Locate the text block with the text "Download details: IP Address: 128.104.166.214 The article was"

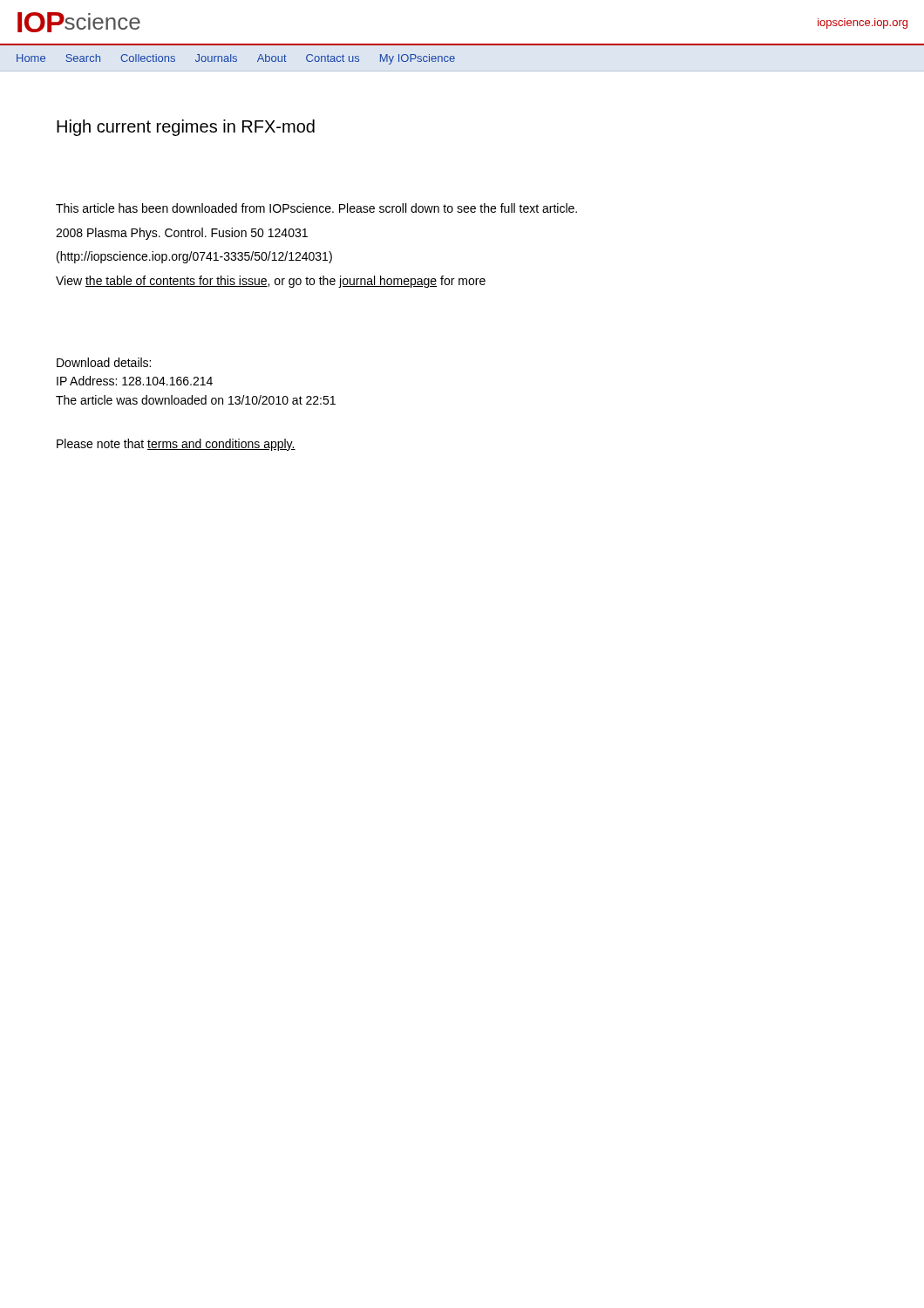[196, 381]
